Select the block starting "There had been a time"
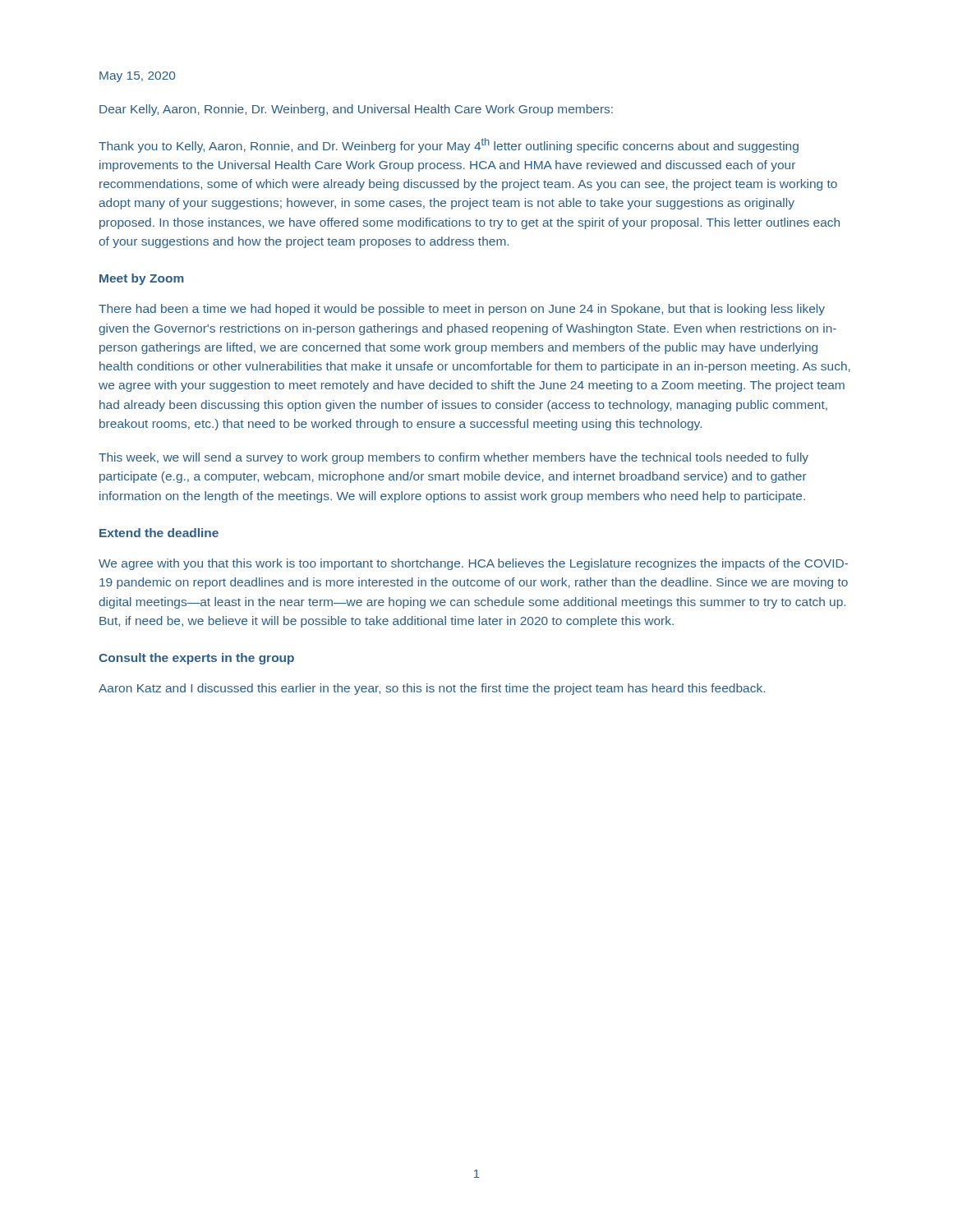Viewport: 953px width, 1232px height. pos(475,366)
